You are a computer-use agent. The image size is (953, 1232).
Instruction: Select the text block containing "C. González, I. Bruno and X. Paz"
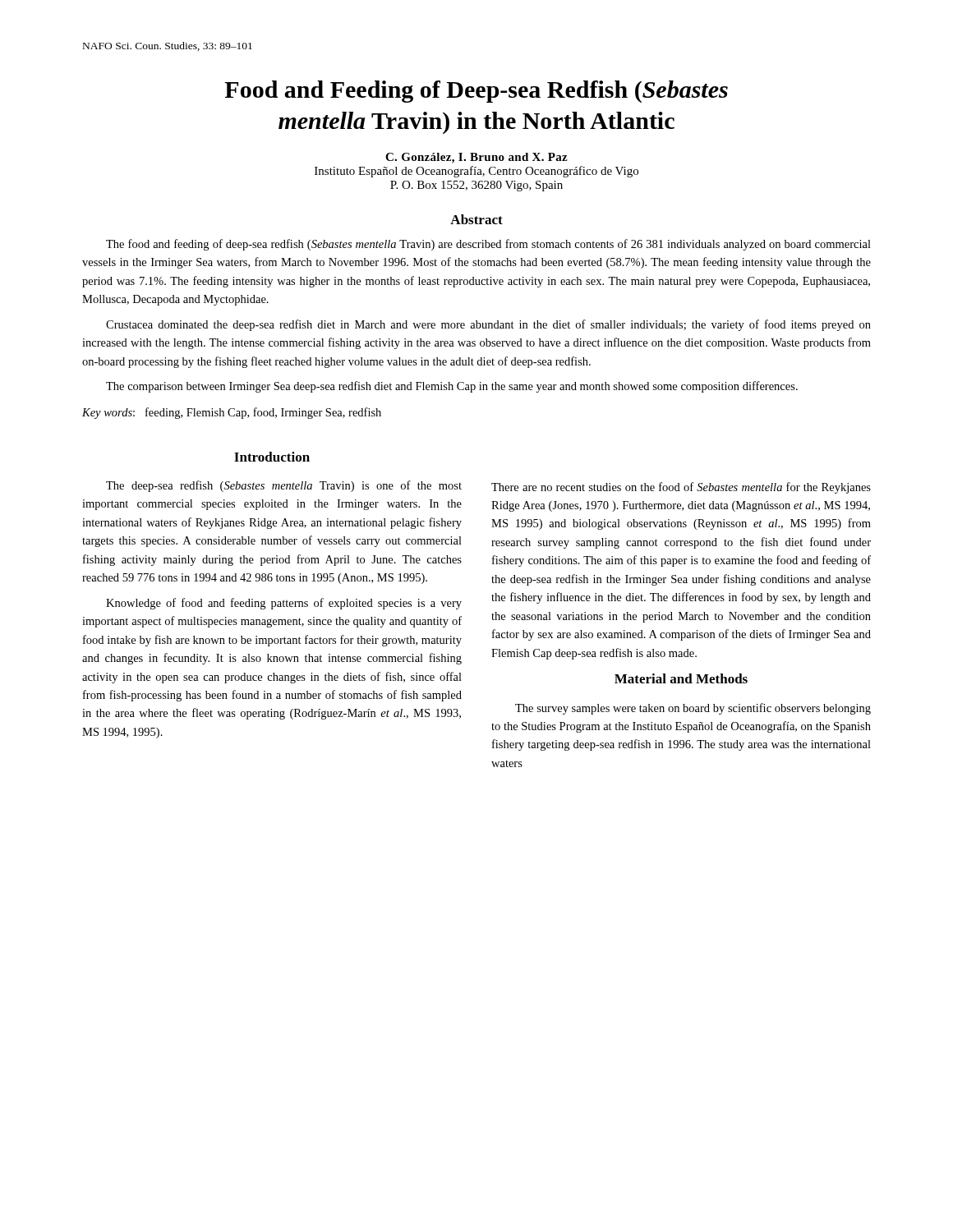click(x=476, y=171)
